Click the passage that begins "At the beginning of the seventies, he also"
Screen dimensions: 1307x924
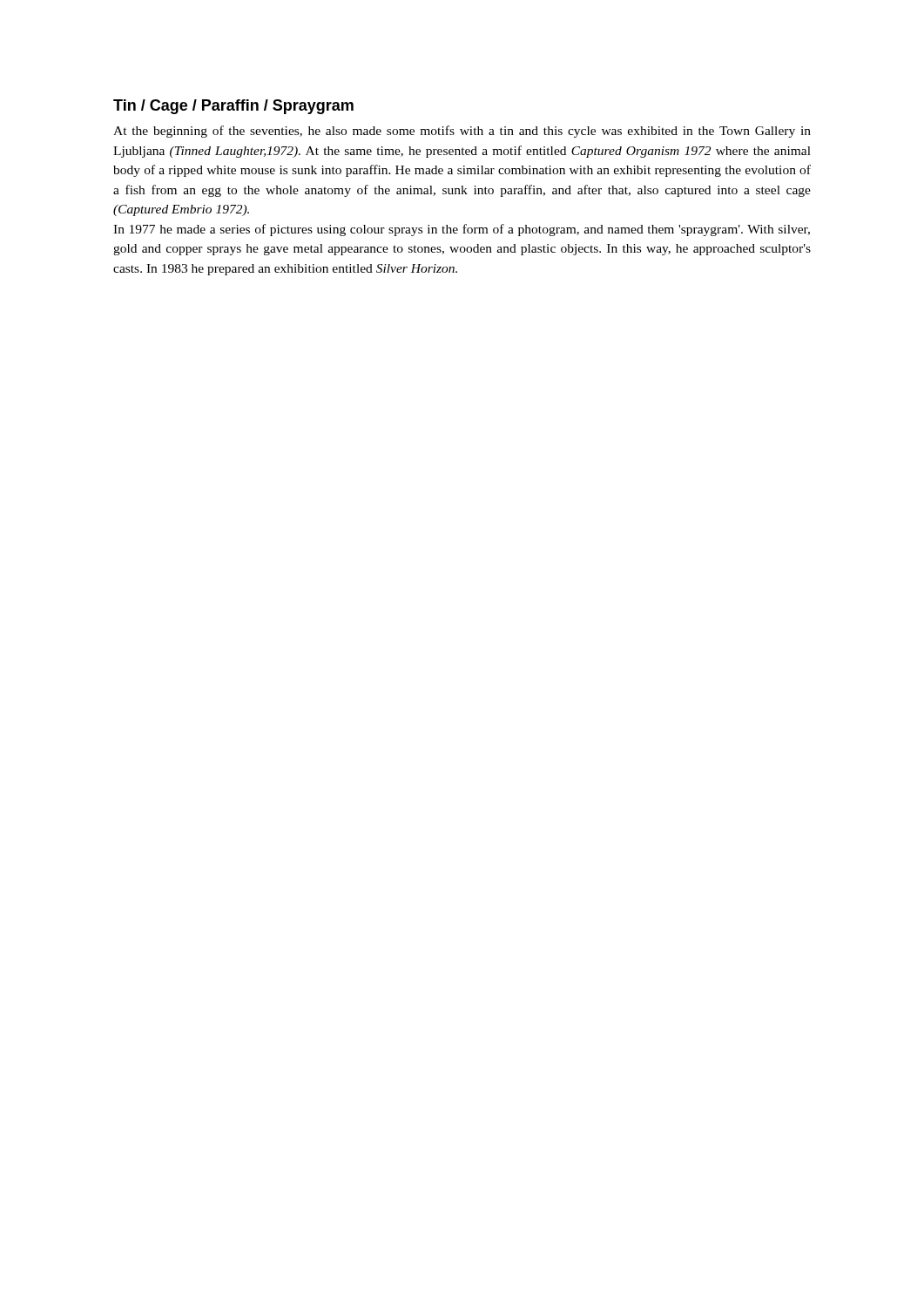coord(462,200)
